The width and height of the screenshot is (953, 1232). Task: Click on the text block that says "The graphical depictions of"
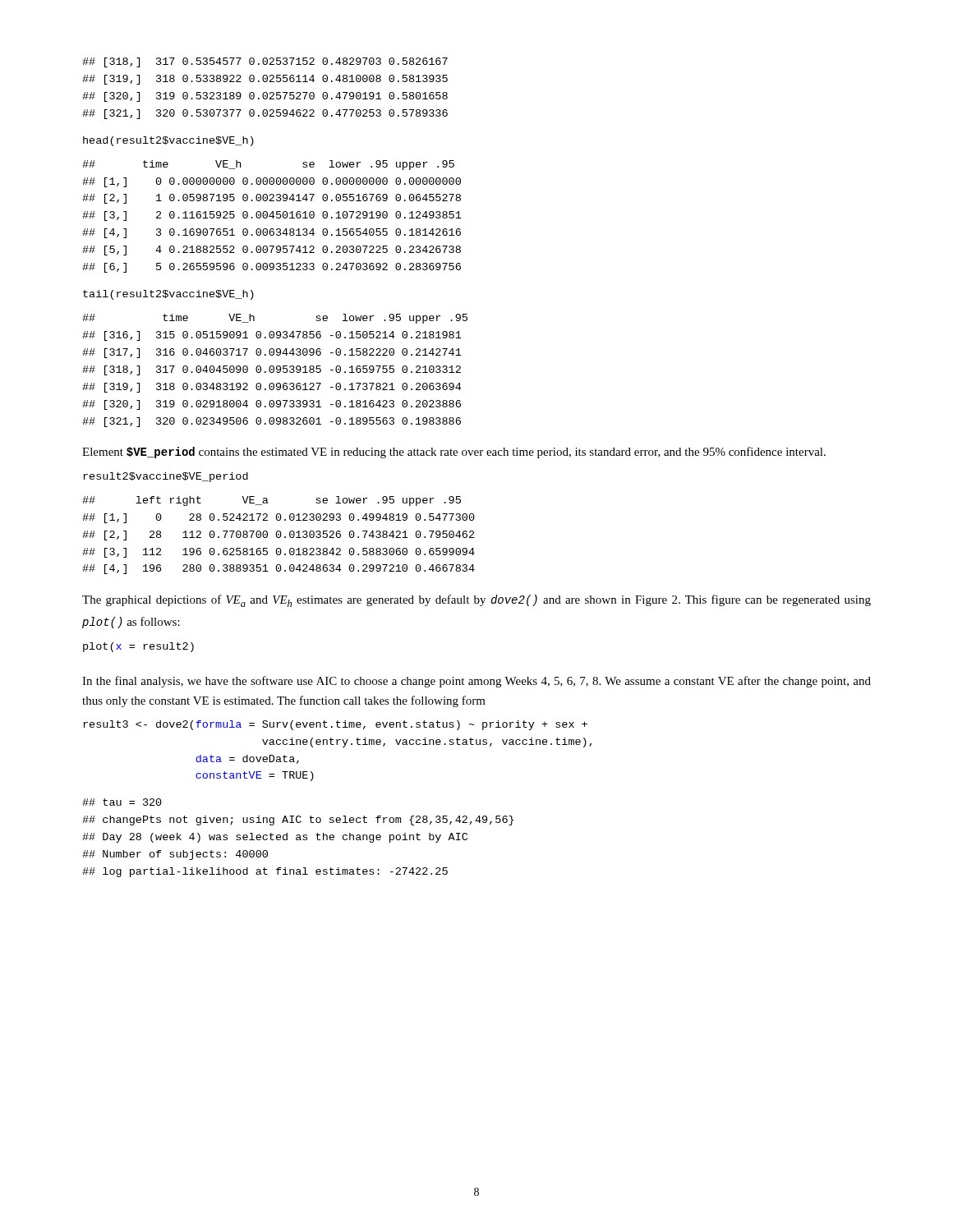click(x=476, y=611)
